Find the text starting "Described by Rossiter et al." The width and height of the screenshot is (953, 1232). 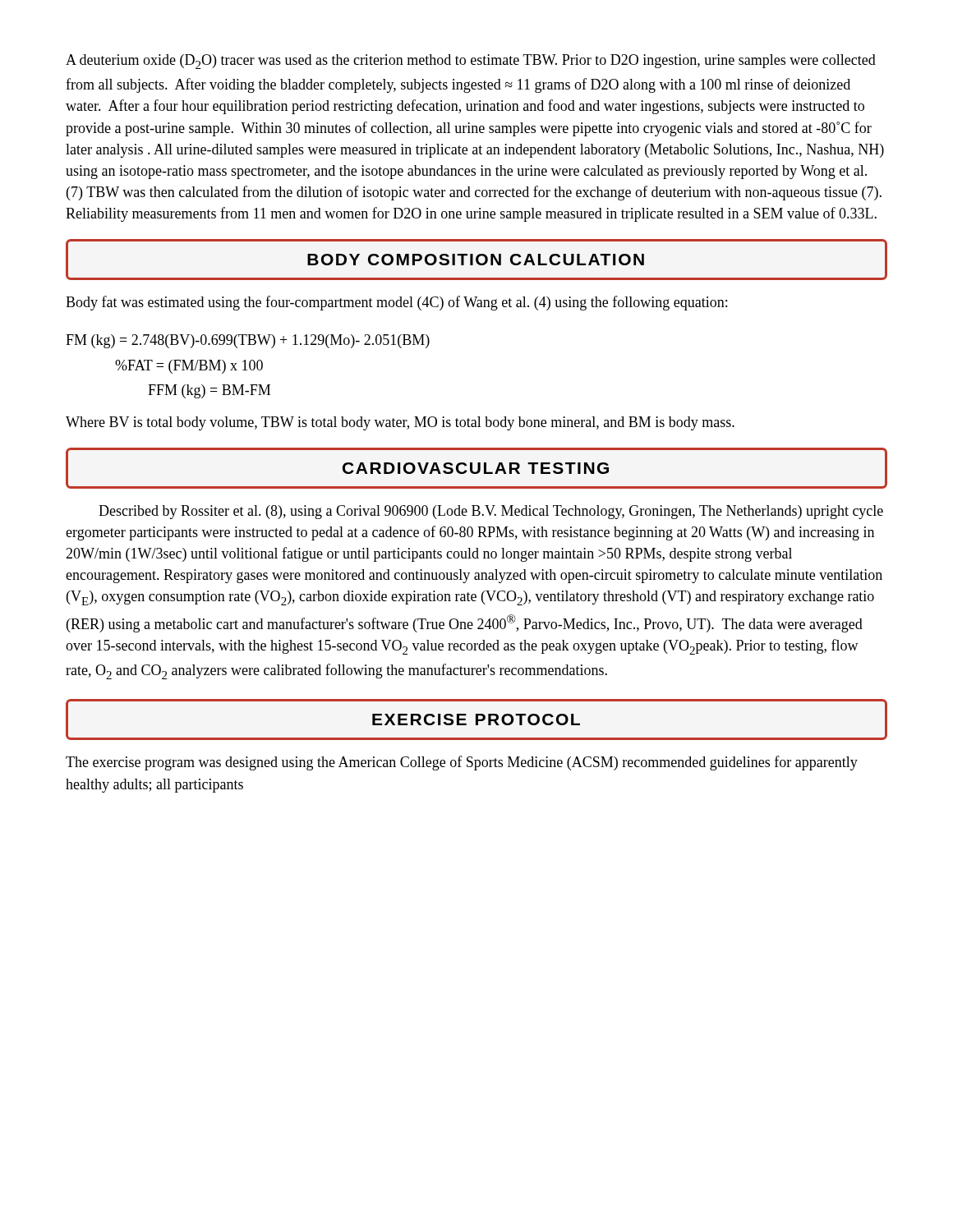point(475,592)
